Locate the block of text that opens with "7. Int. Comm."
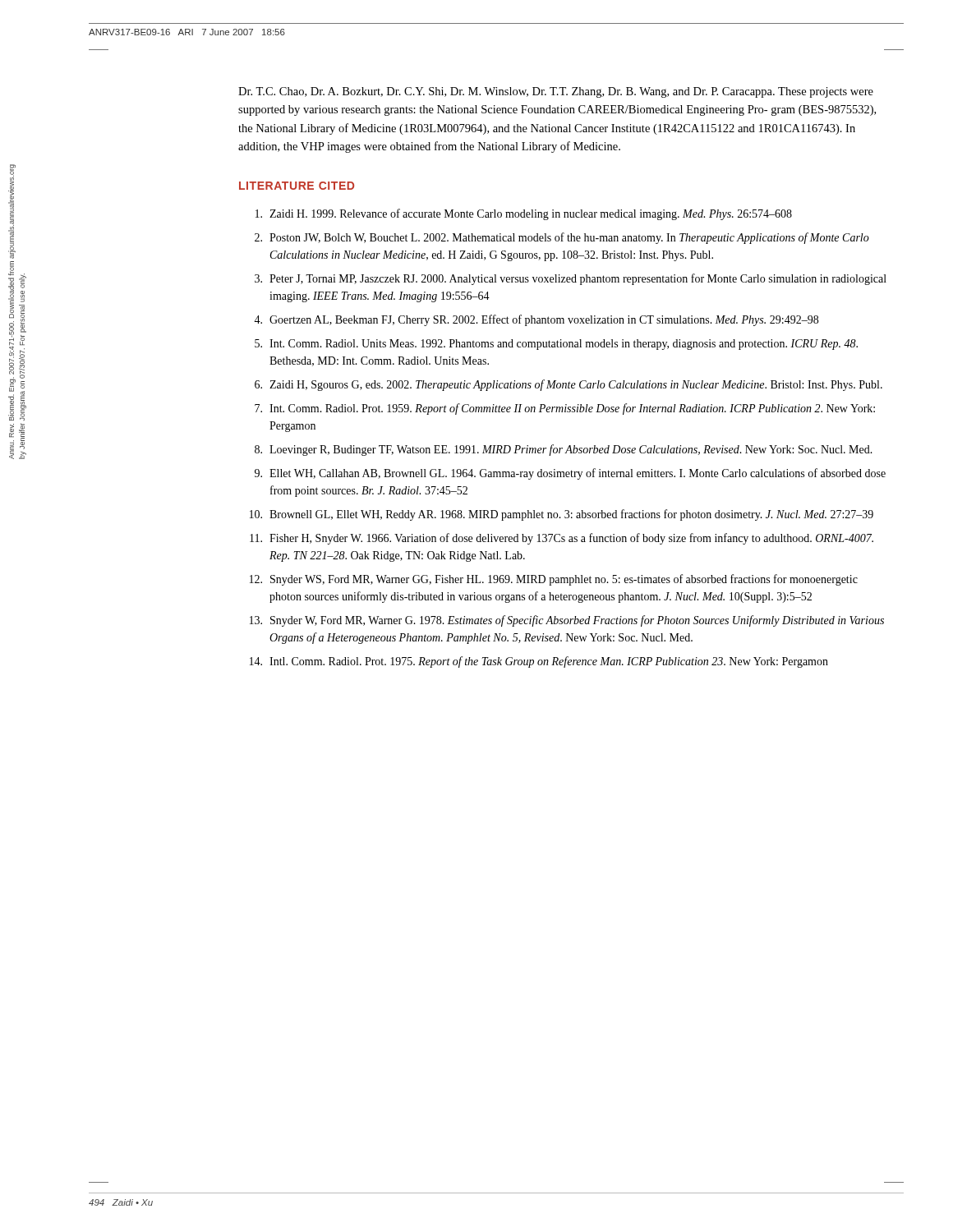953x1232 pixels. pyautogui.click(x=563, y=417)
